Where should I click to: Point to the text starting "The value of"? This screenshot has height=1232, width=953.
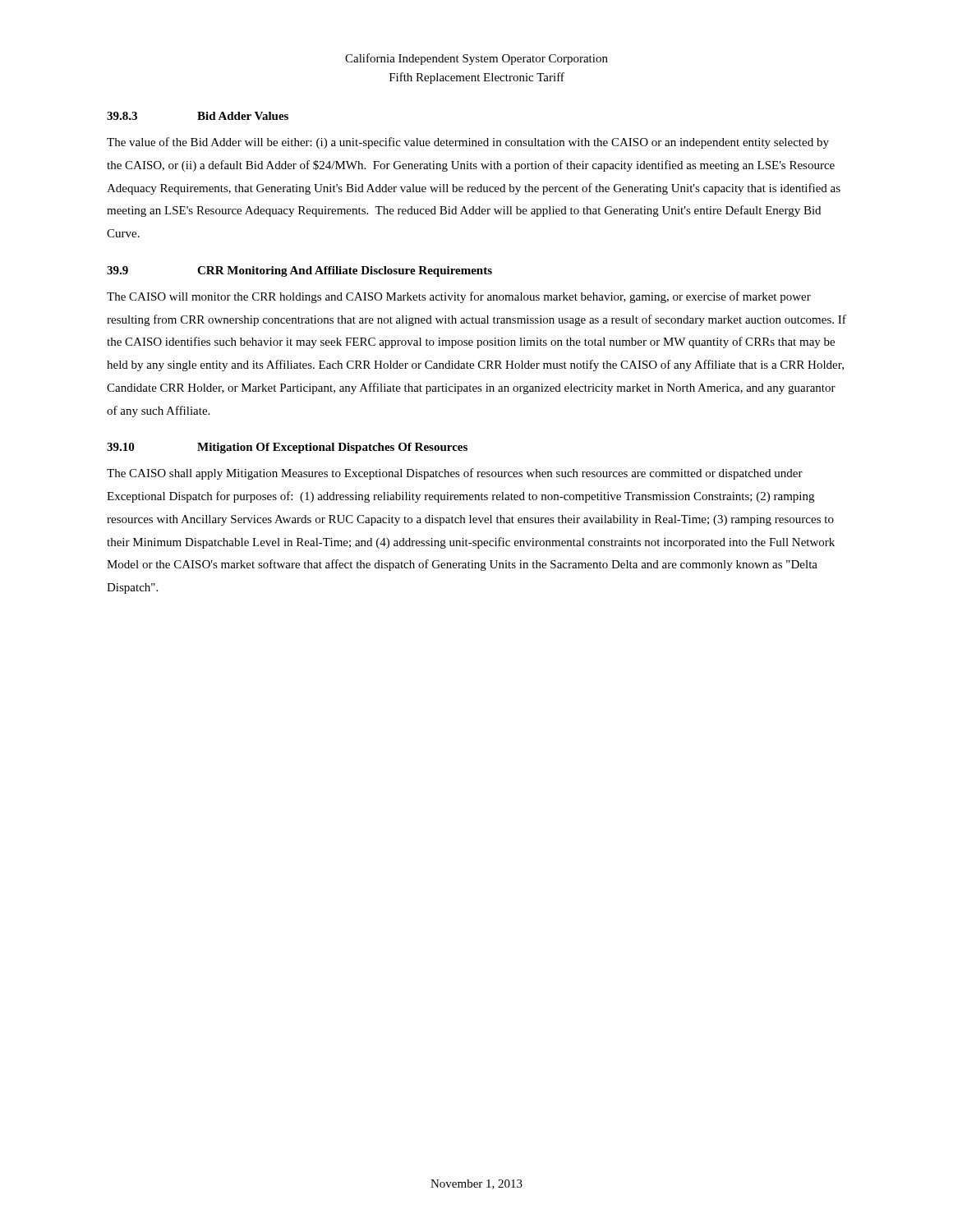coord(474,188)
